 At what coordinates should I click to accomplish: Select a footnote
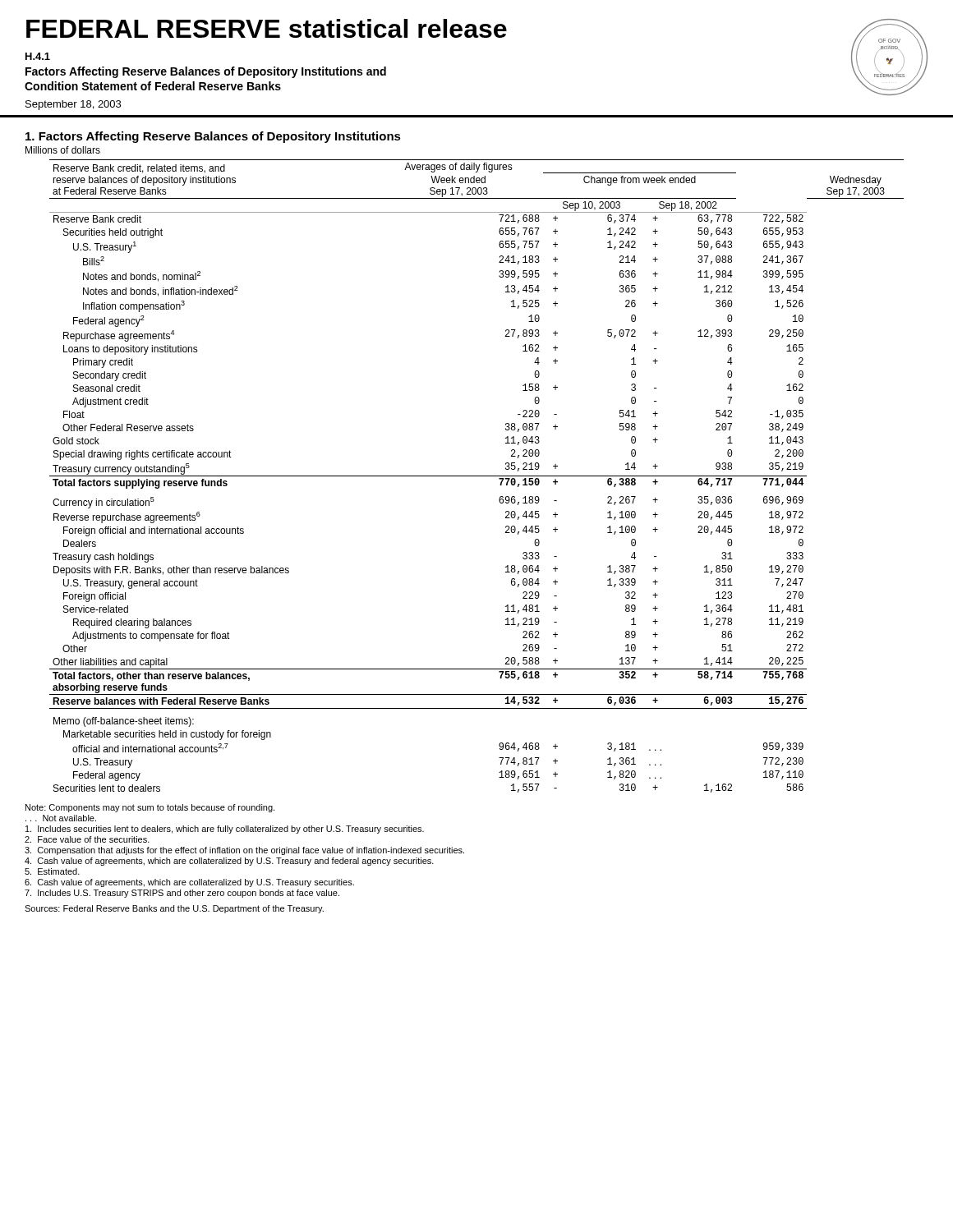point(476,850)
